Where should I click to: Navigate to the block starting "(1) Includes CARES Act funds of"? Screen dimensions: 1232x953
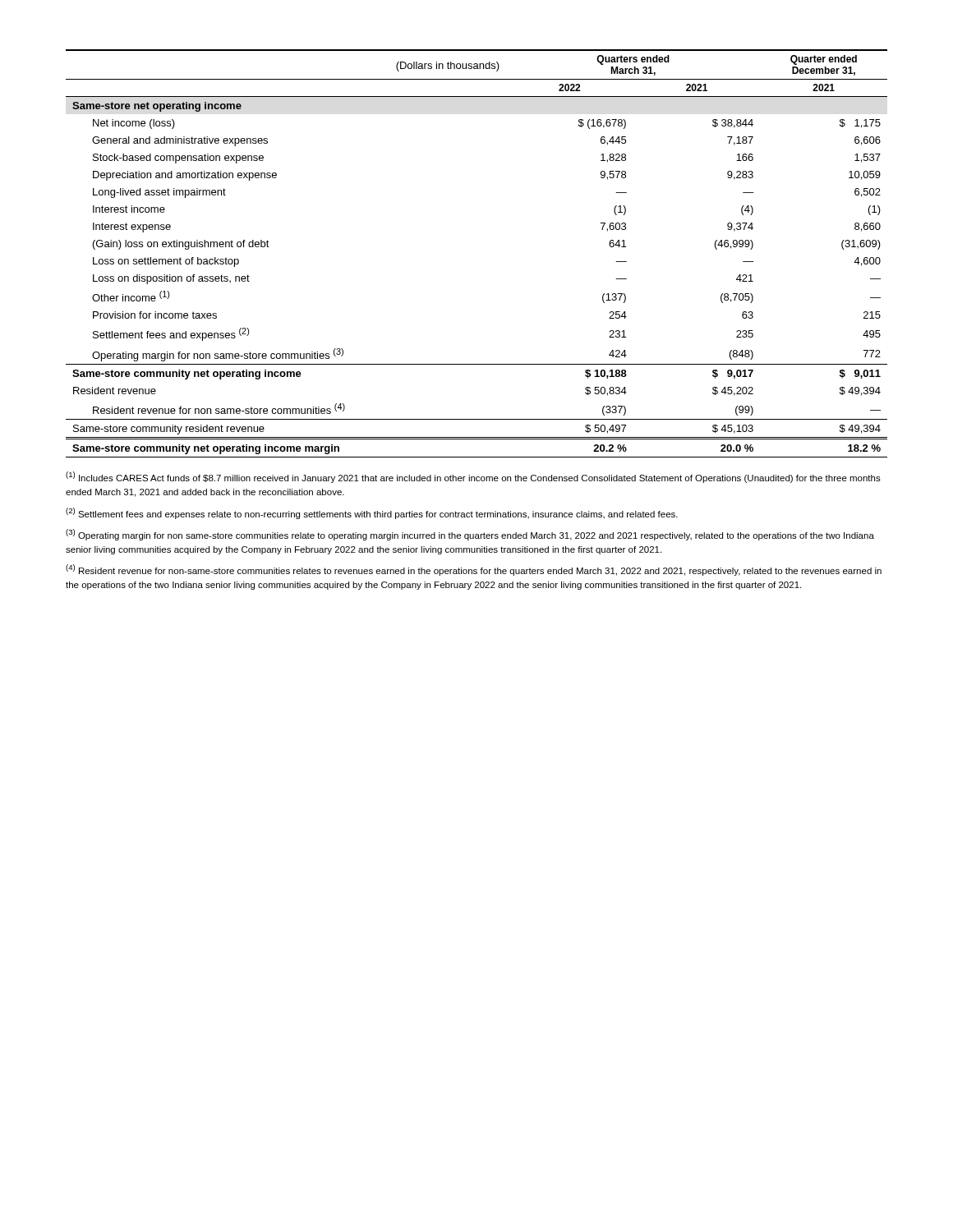point(473,484)
